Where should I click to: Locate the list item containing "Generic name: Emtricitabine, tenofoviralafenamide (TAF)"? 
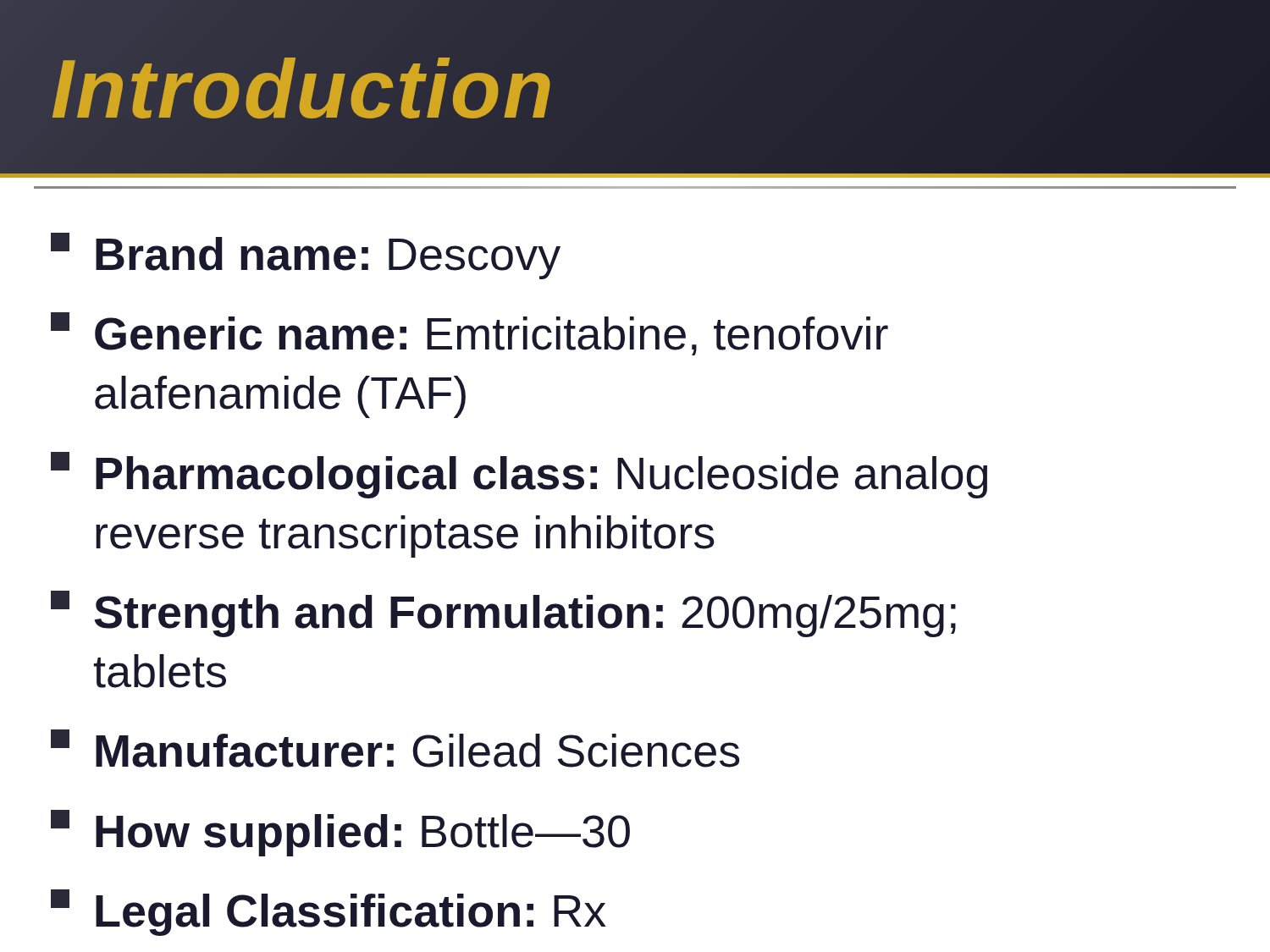tap(470, 363)
